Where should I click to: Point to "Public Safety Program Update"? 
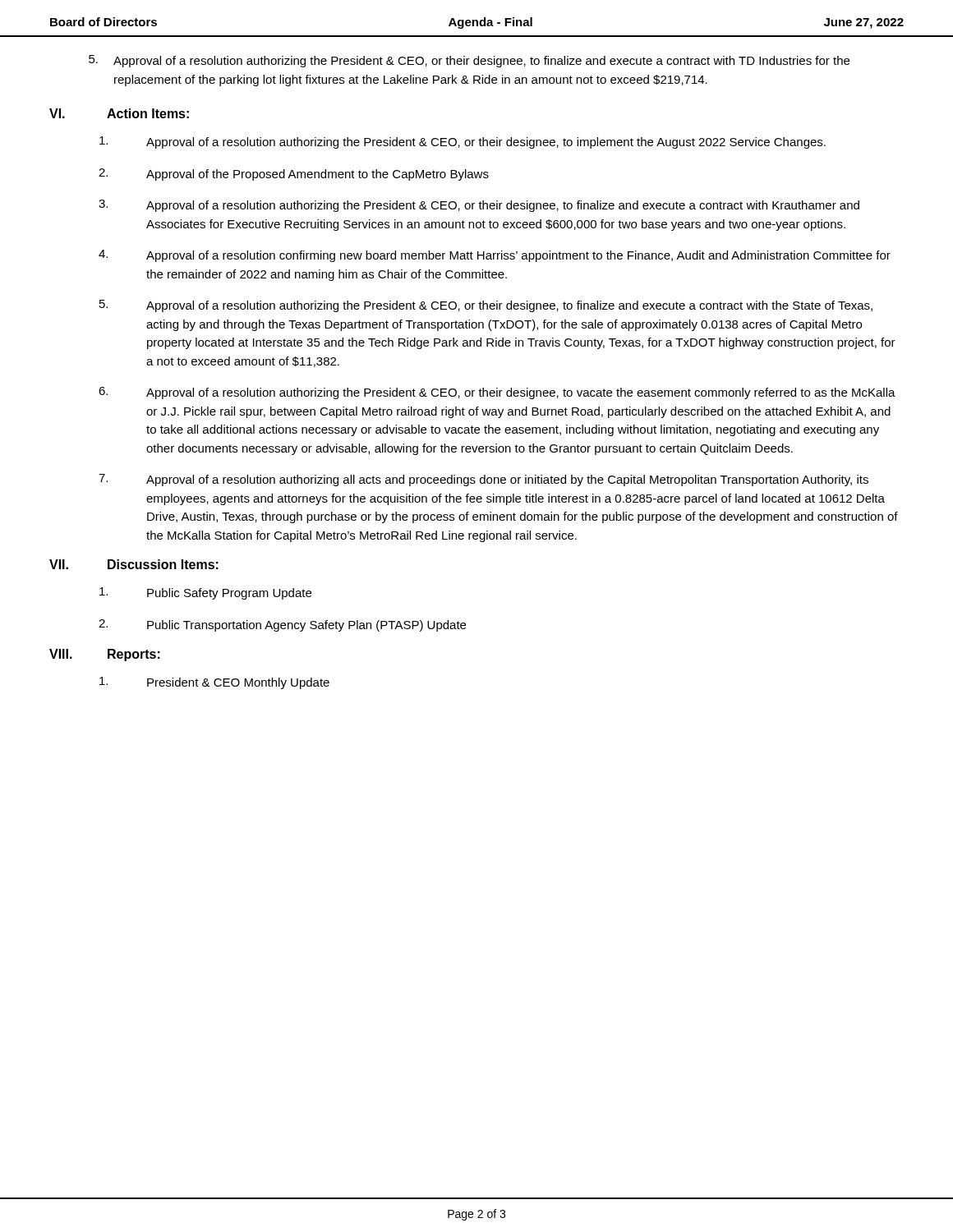[x=205, y=593]
